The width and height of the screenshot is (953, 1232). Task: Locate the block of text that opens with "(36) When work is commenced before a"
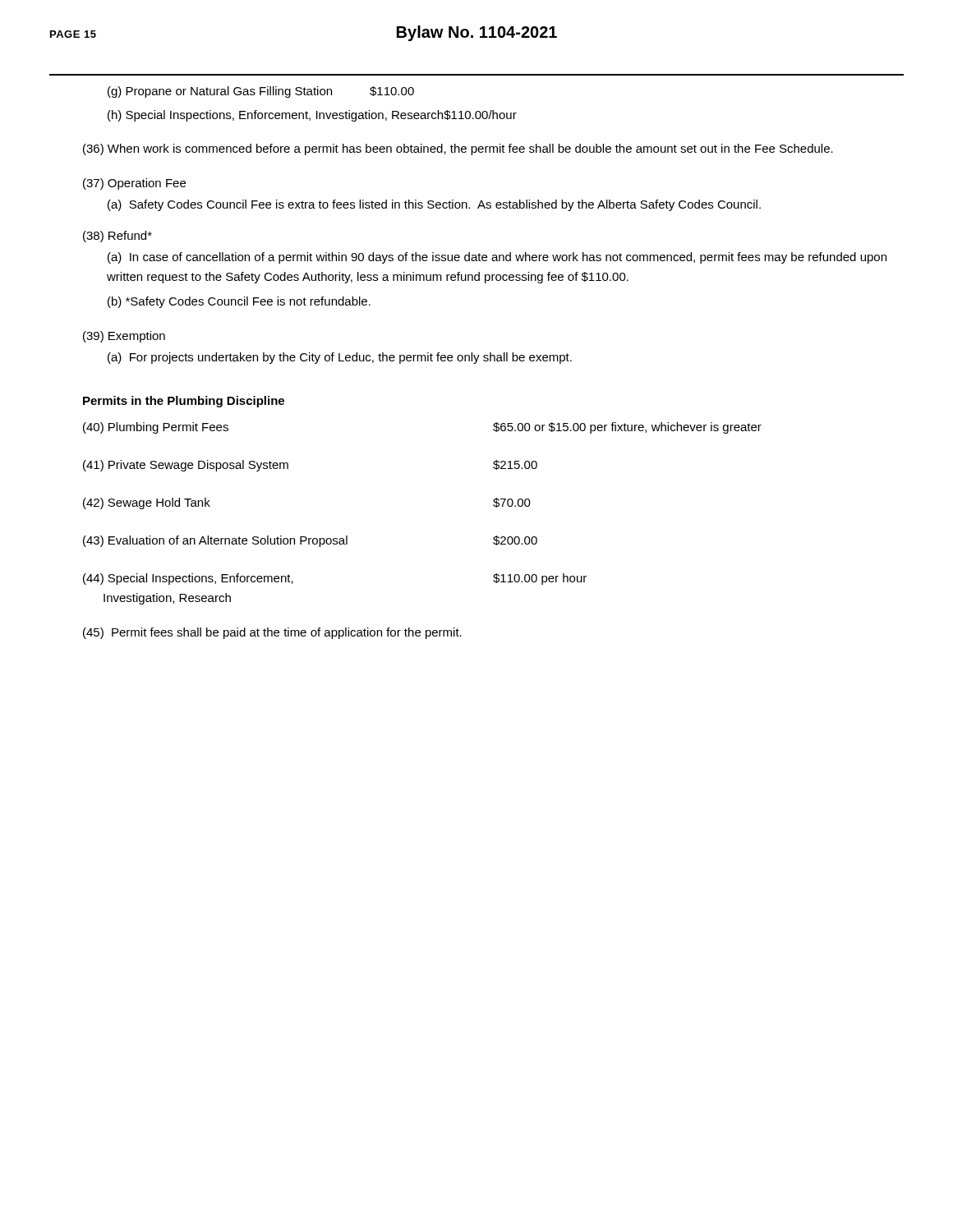(x=458, y=148)
